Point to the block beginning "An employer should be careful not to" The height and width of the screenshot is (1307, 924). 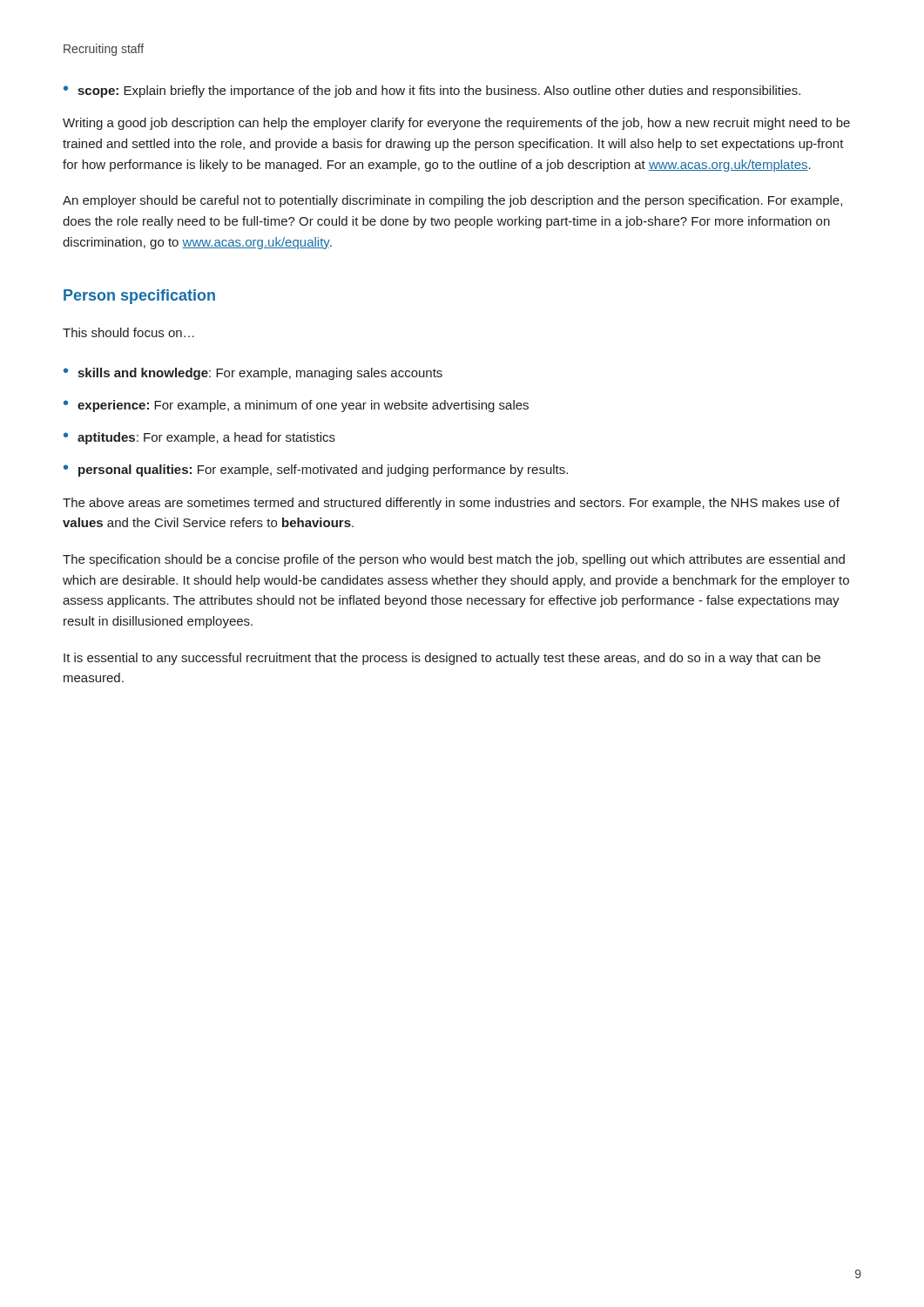click(453, 221)
